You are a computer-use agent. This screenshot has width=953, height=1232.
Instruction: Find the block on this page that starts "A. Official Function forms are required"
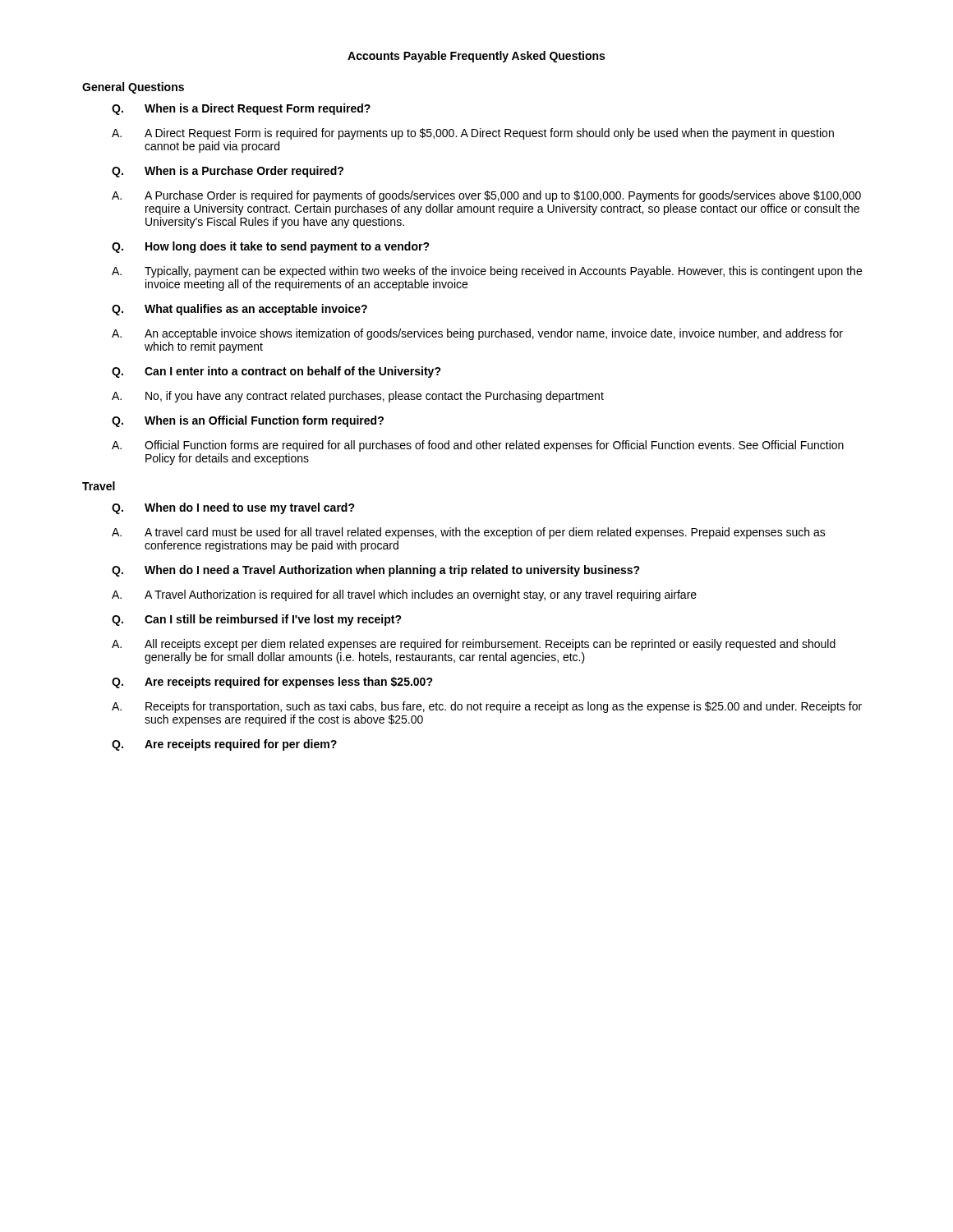point(491,452)
